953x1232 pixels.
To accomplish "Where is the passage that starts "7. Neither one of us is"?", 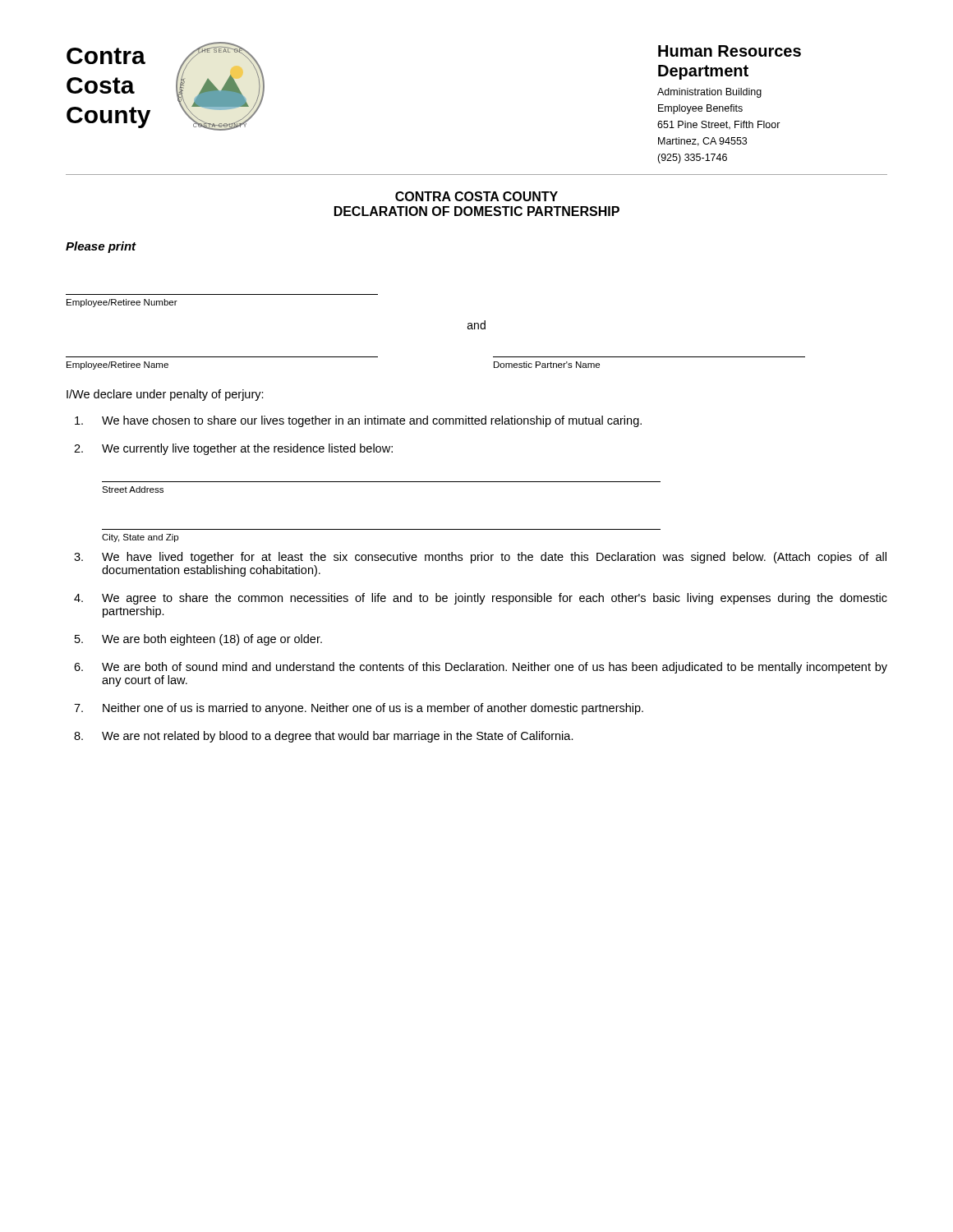I will (x=481, y=708).
